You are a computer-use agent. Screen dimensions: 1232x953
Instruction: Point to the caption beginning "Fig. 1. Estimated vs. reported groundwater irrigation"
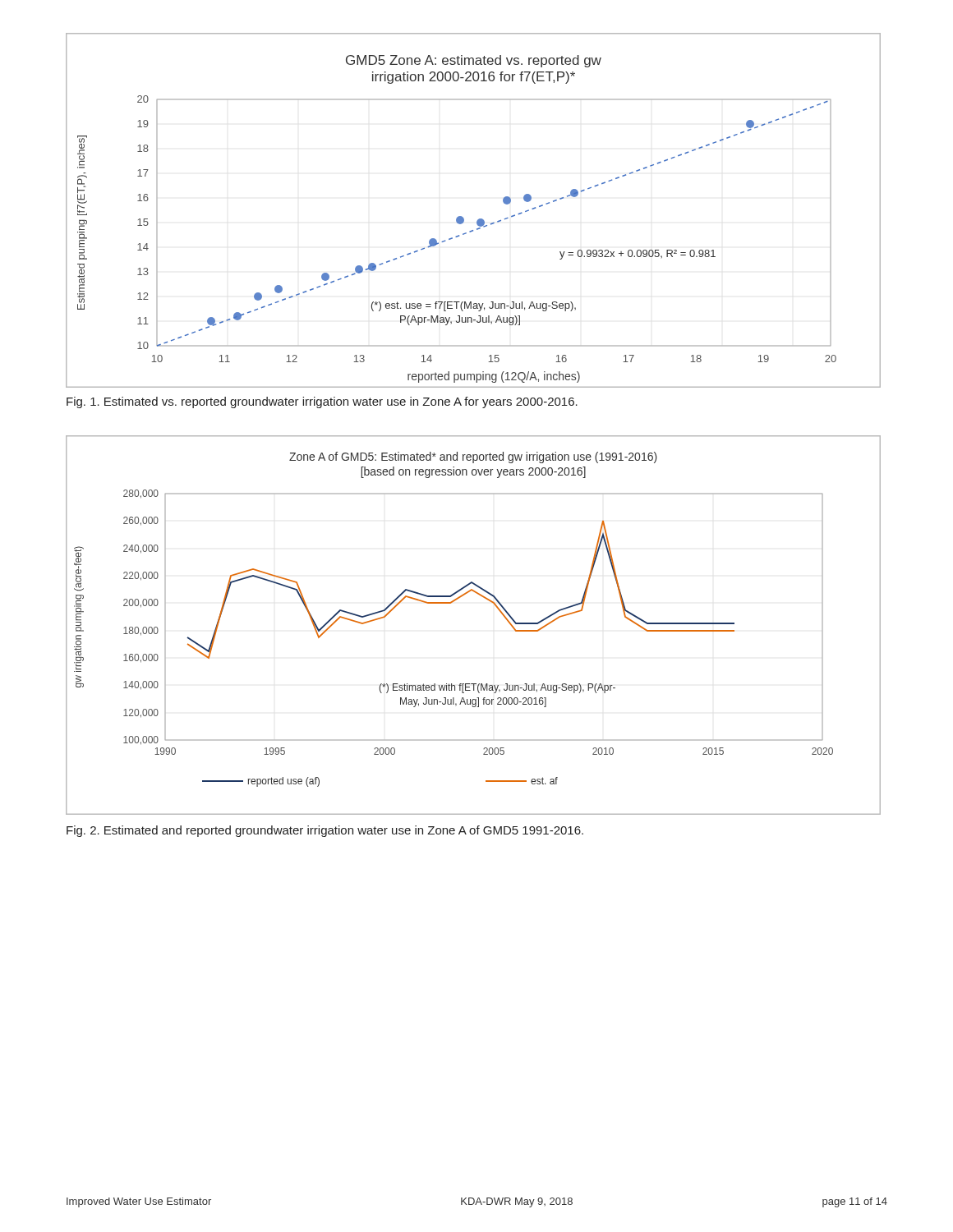click(322, 401)
